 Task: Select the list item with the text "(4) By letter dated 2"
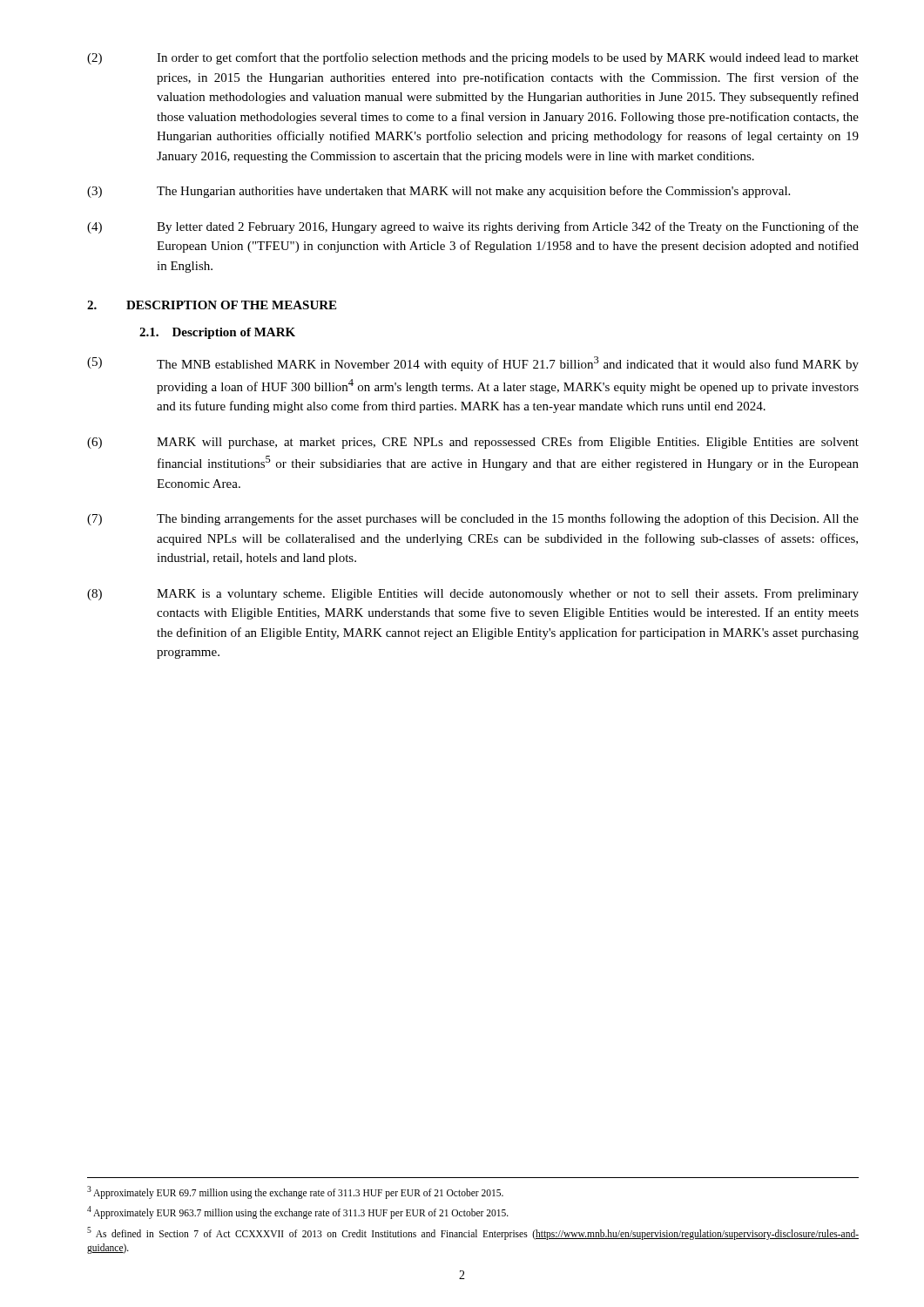(473, 246)
